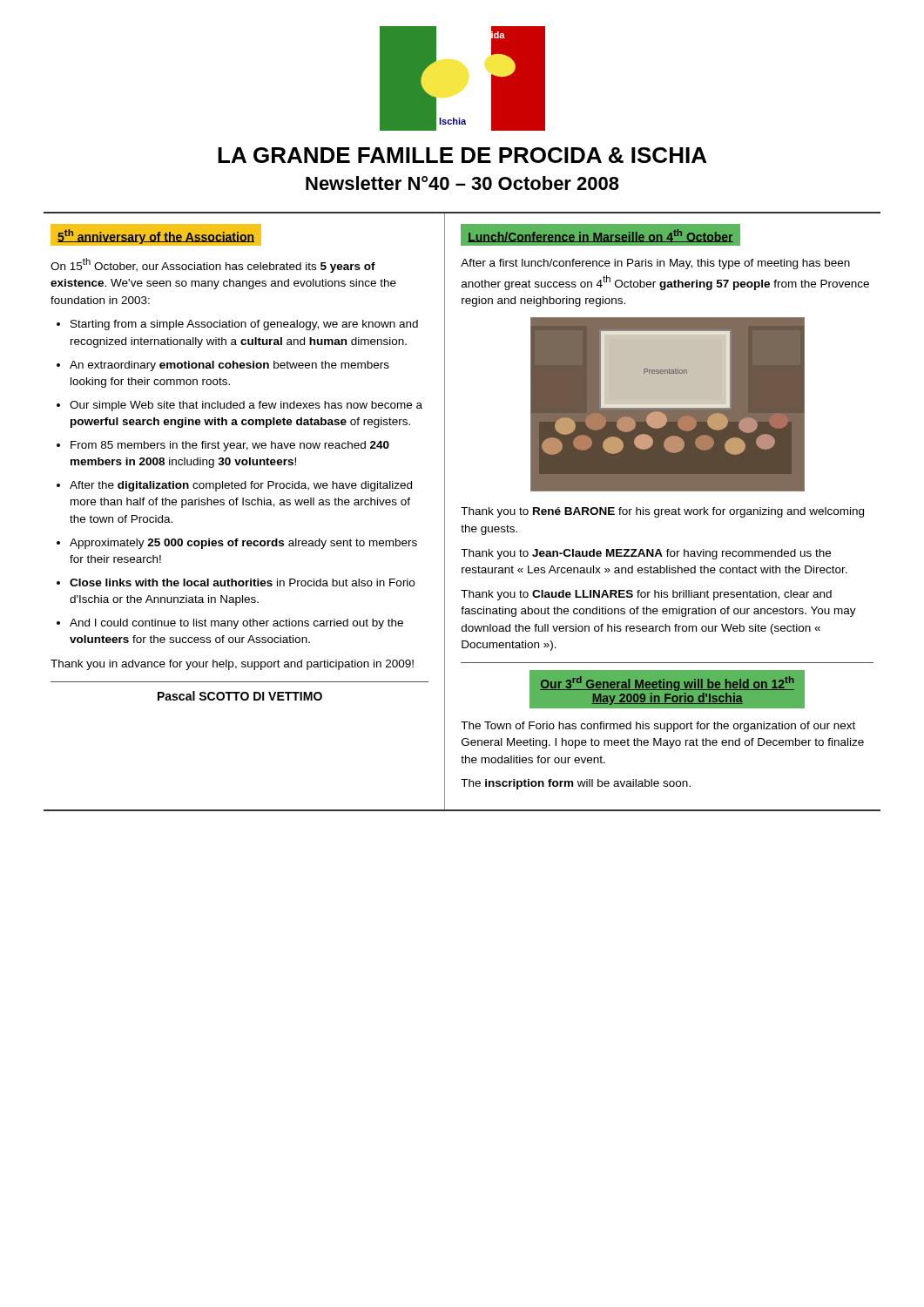Image resolution: width=924 pixels, height=1307 pixels.
Task: Navigate to the text block starting "Thank you to Claude LLINARES"
Action: coord(667,619)
